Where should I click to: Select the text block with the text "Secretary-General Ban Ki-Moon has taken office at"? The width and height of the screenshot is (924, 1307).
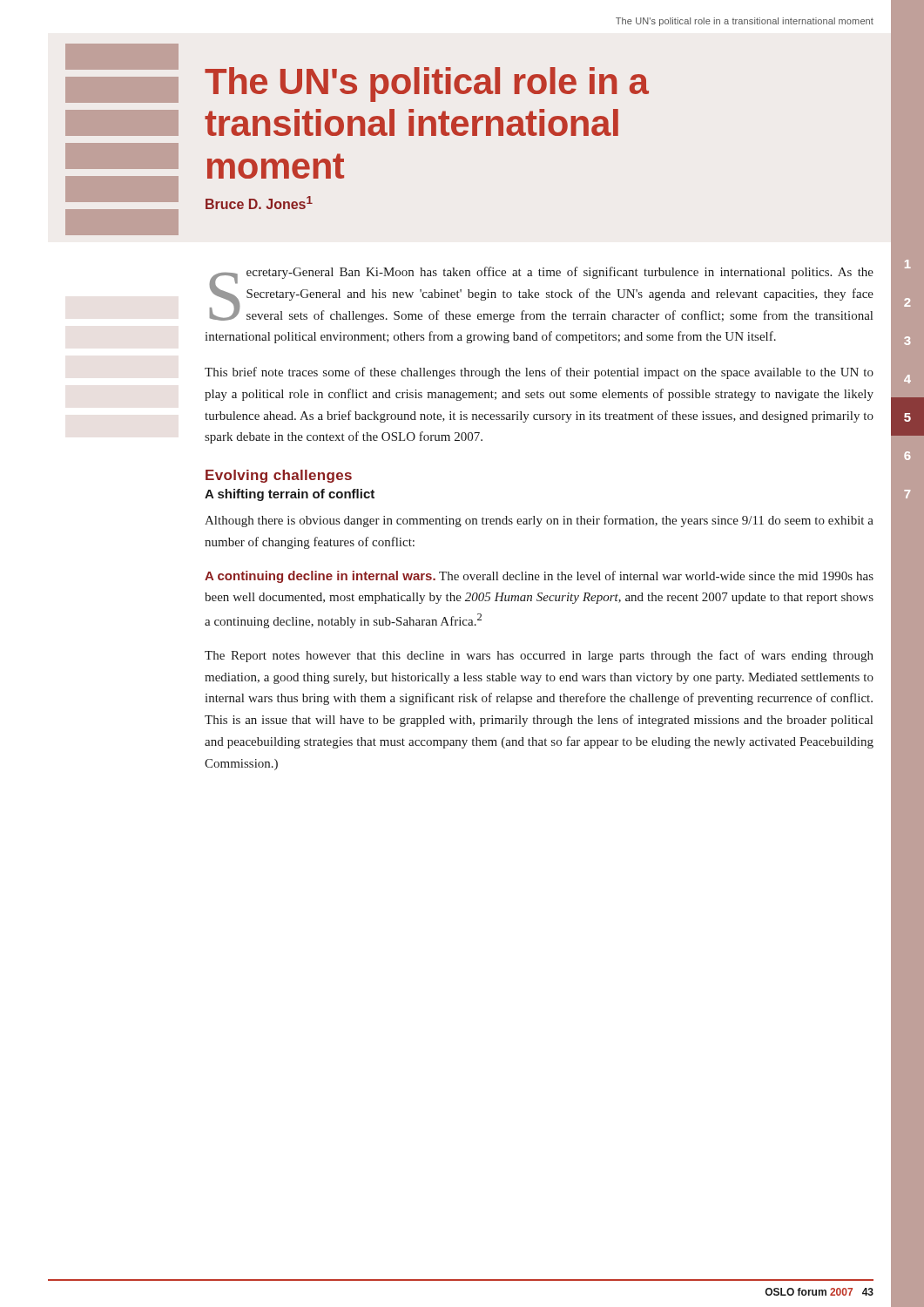(539, 302)
